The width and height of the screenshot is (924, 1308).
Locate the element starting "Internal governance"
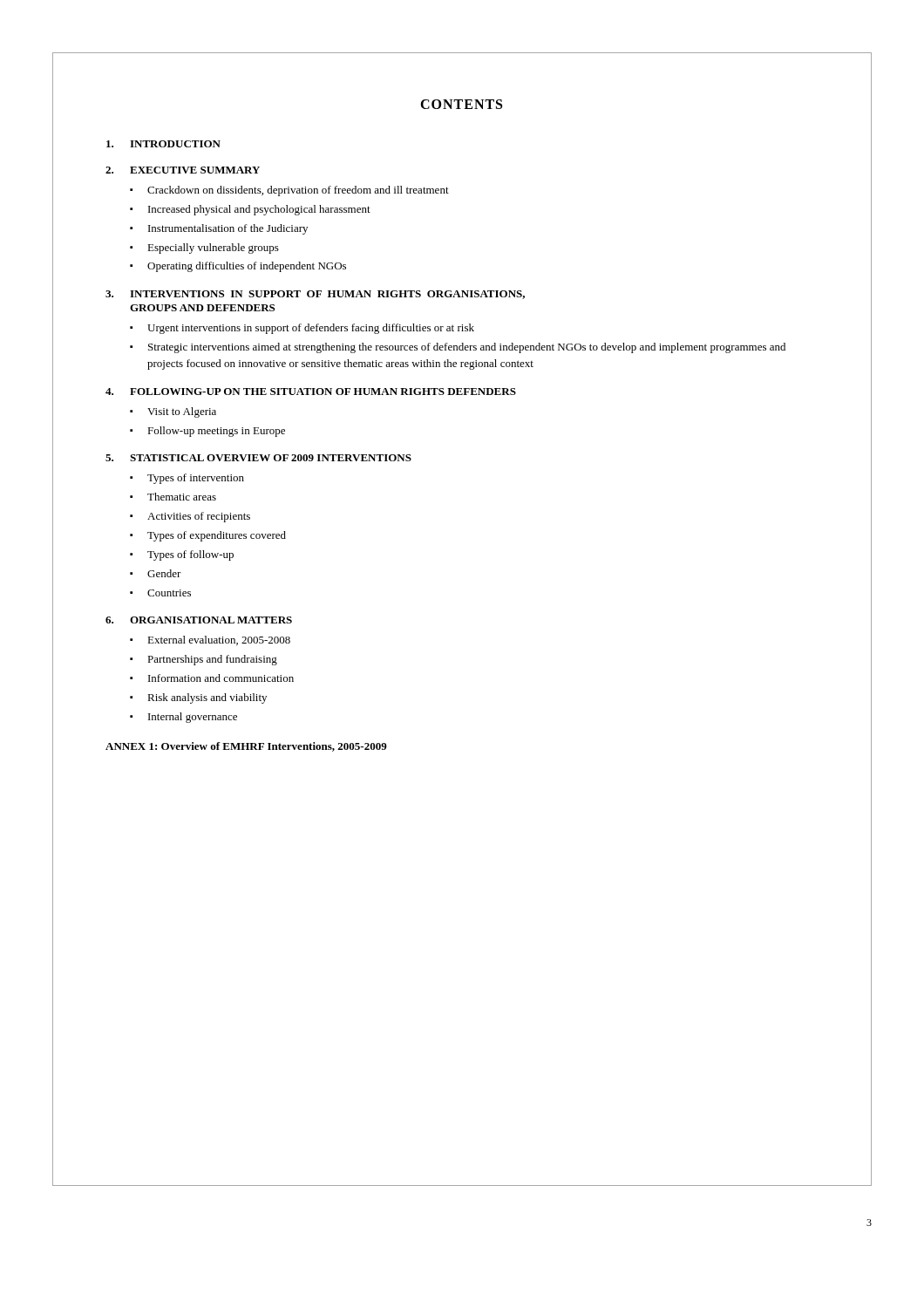[192, 716]
